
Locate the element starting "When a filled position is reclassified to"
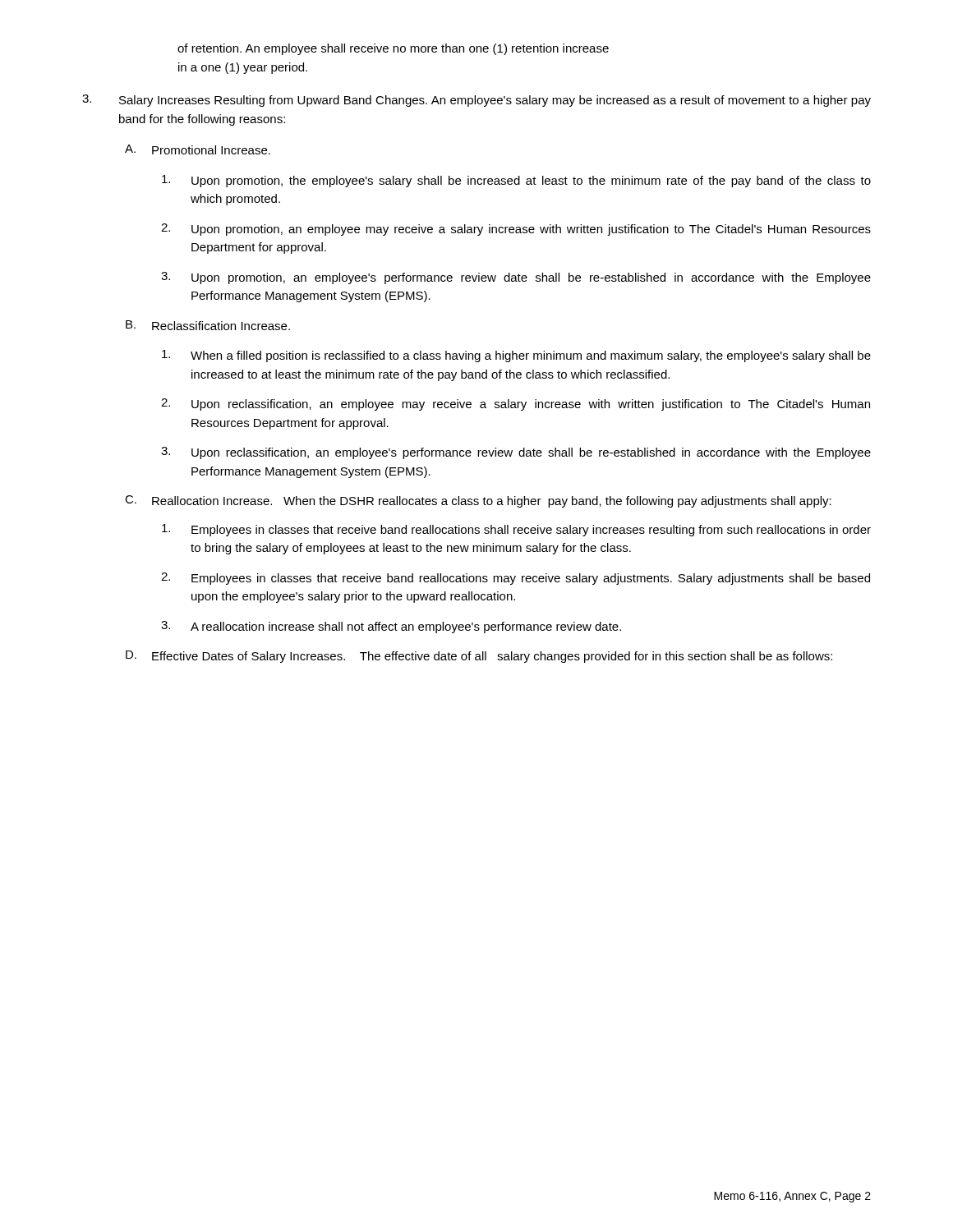[516, 365]
